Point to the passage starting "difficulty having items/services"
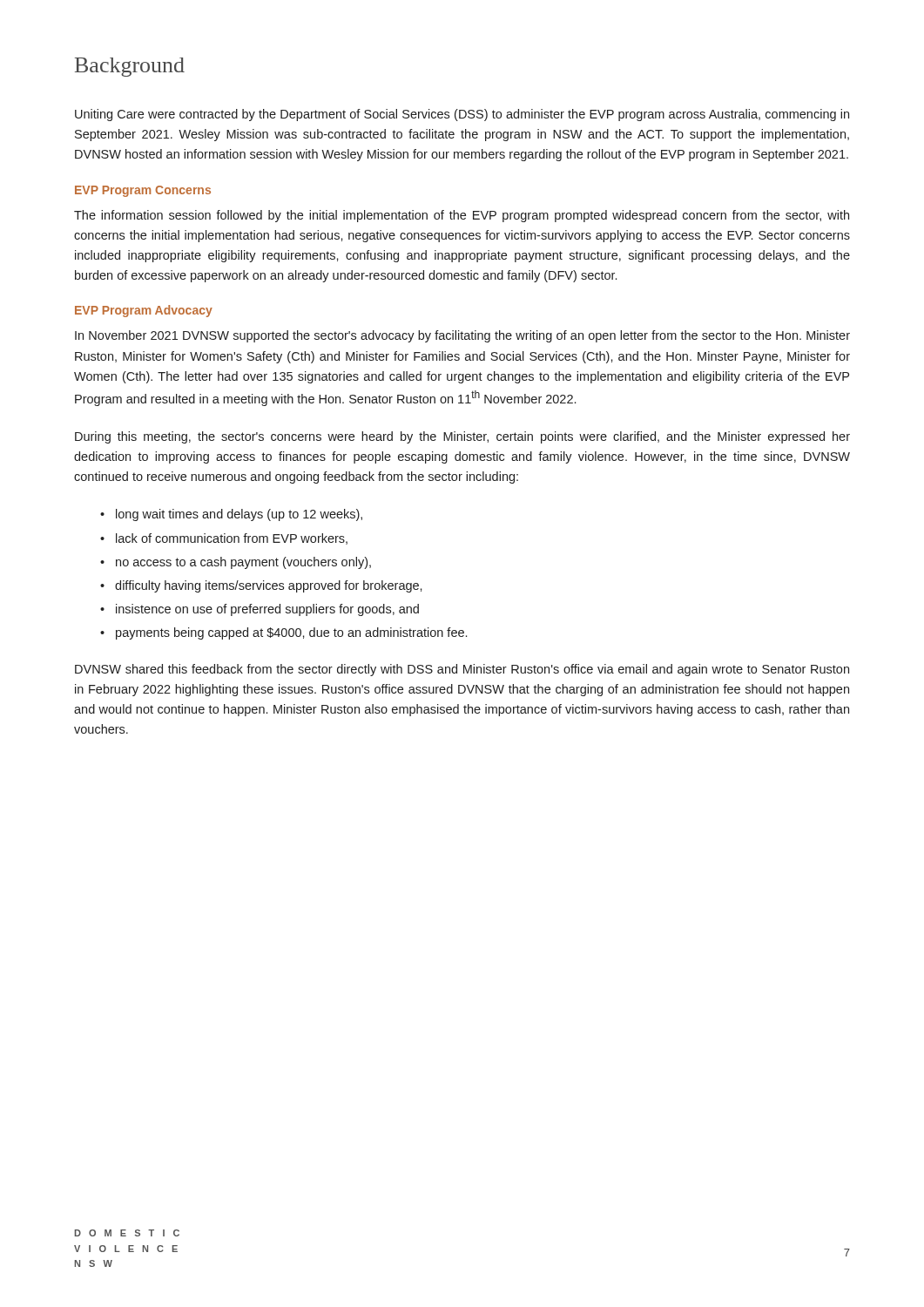 click(x=261, y=586)
